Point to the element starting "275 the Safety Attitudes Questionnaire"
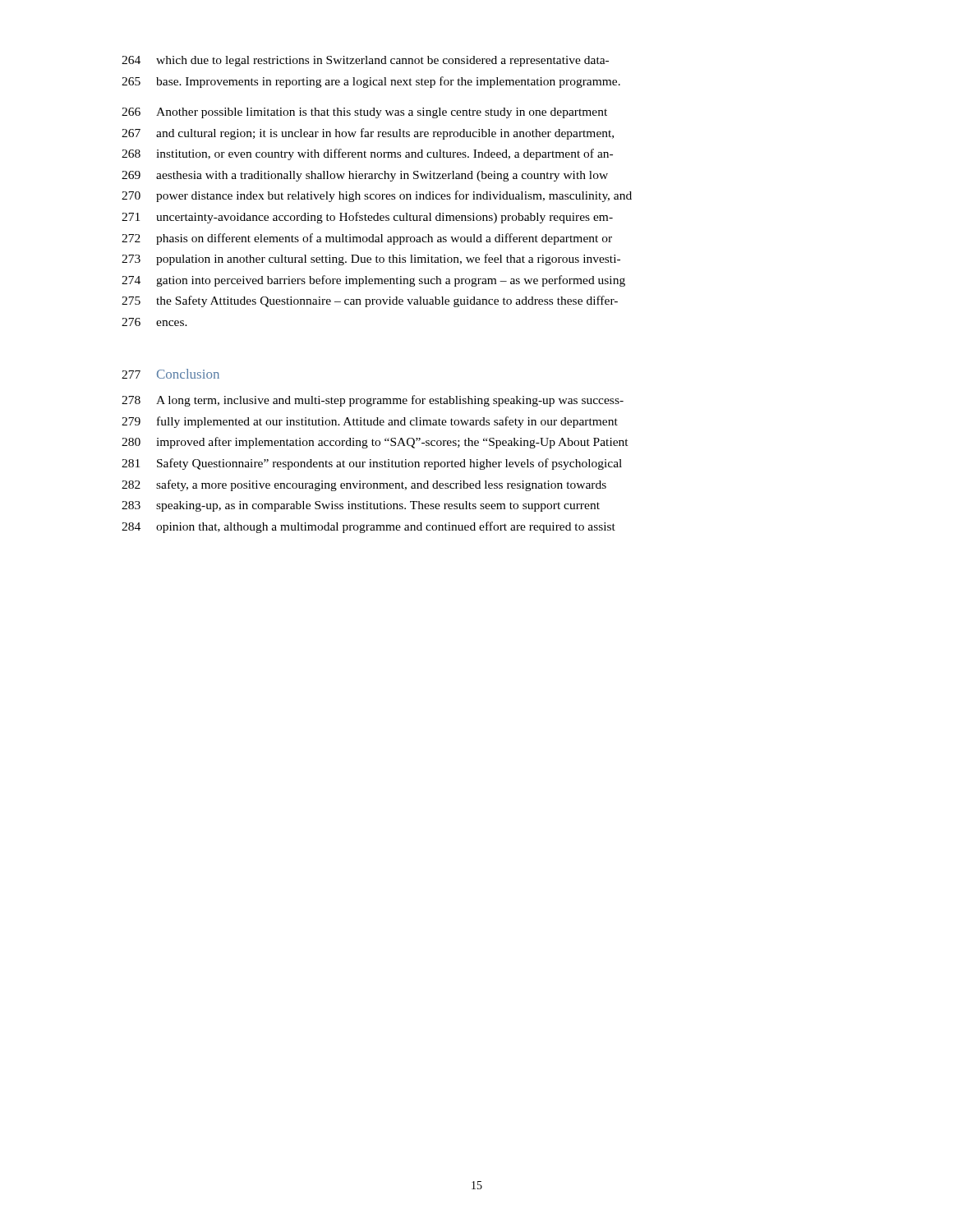The height and width of the screenshot is (1232, 953). (x=479, y=301)
